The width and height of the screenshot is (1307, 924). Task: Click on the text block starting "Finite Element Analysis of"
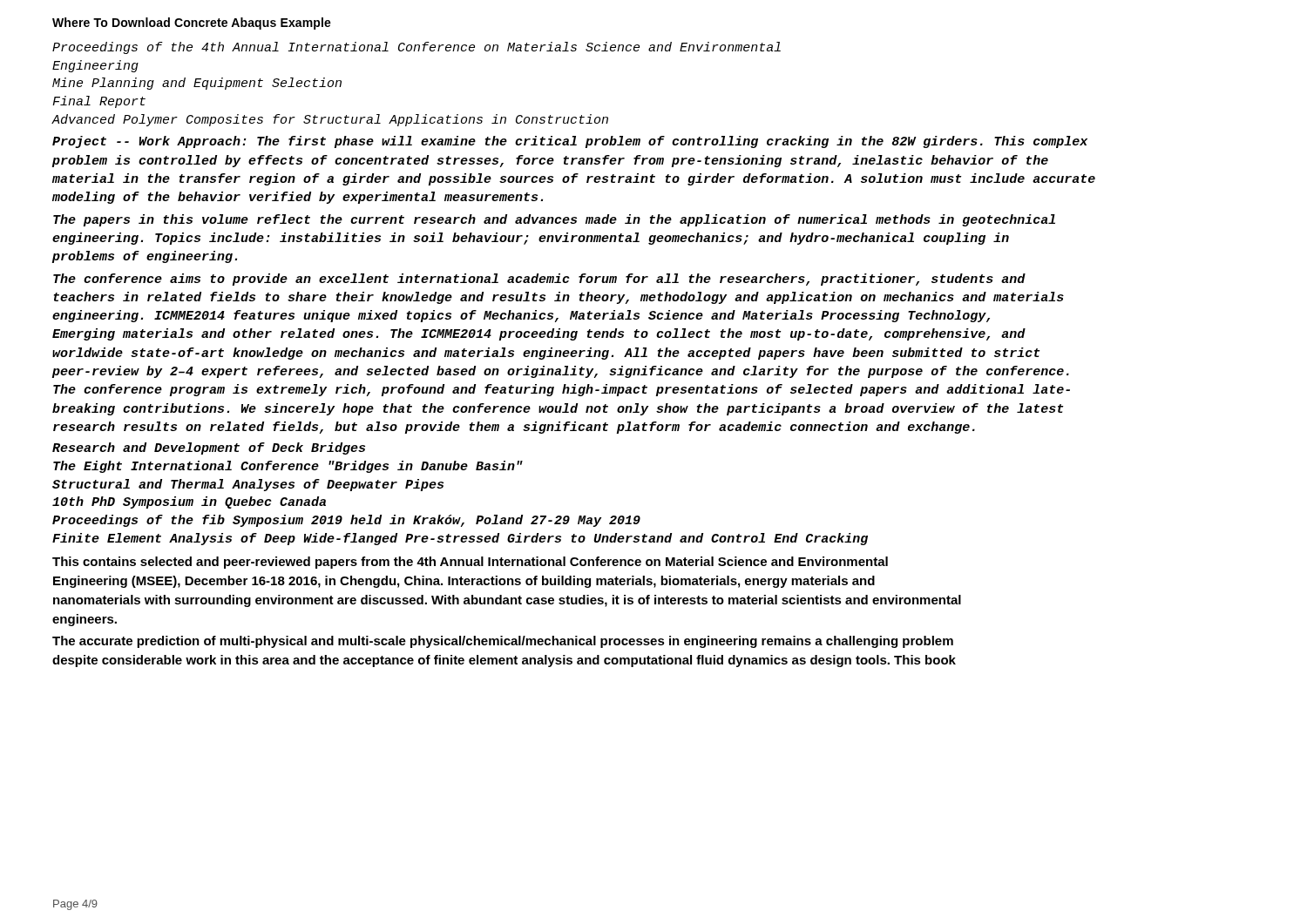click(460, 539)
